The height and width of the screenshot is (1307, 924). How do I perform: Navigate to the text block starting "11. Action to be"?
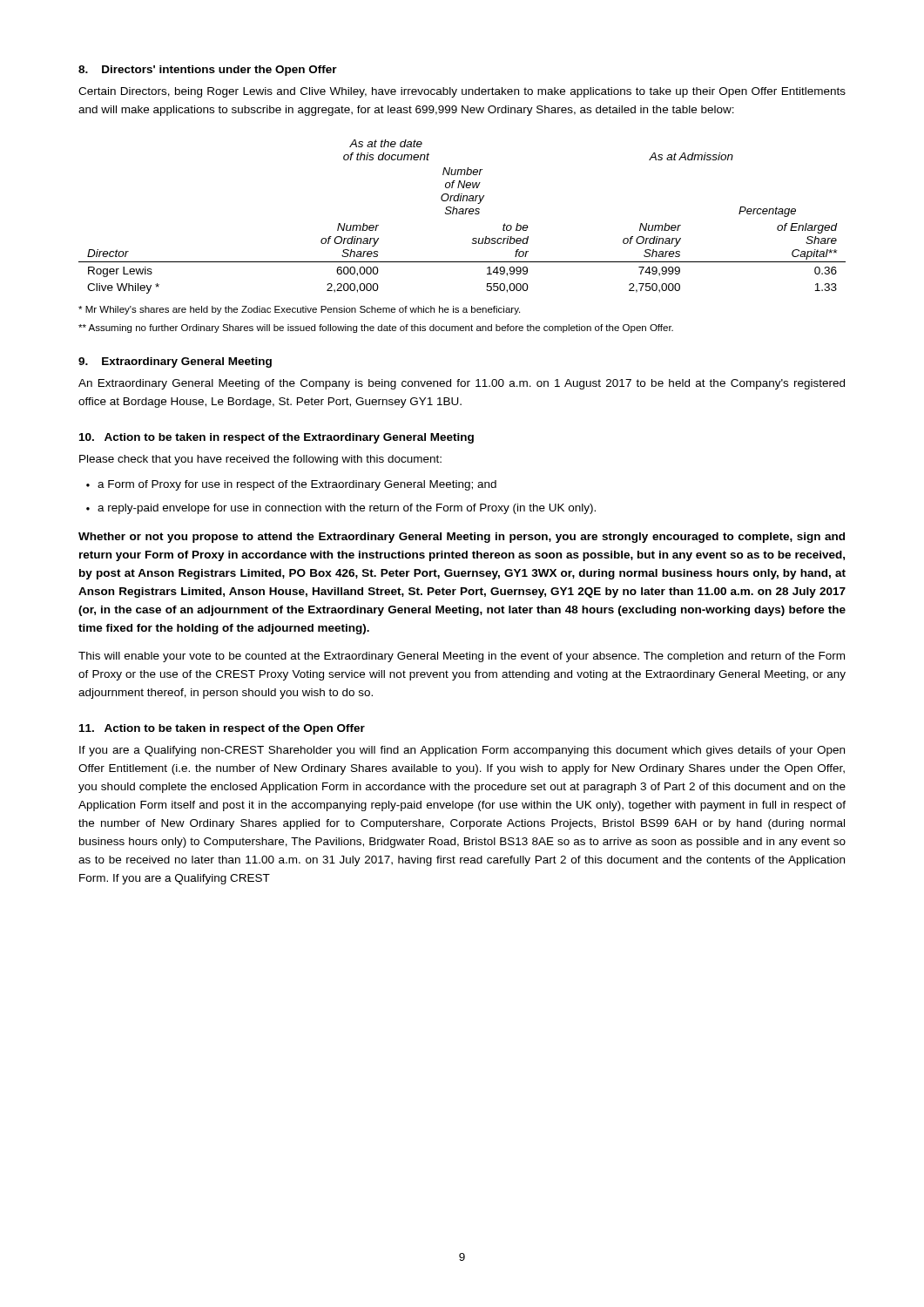click(222, 728)
